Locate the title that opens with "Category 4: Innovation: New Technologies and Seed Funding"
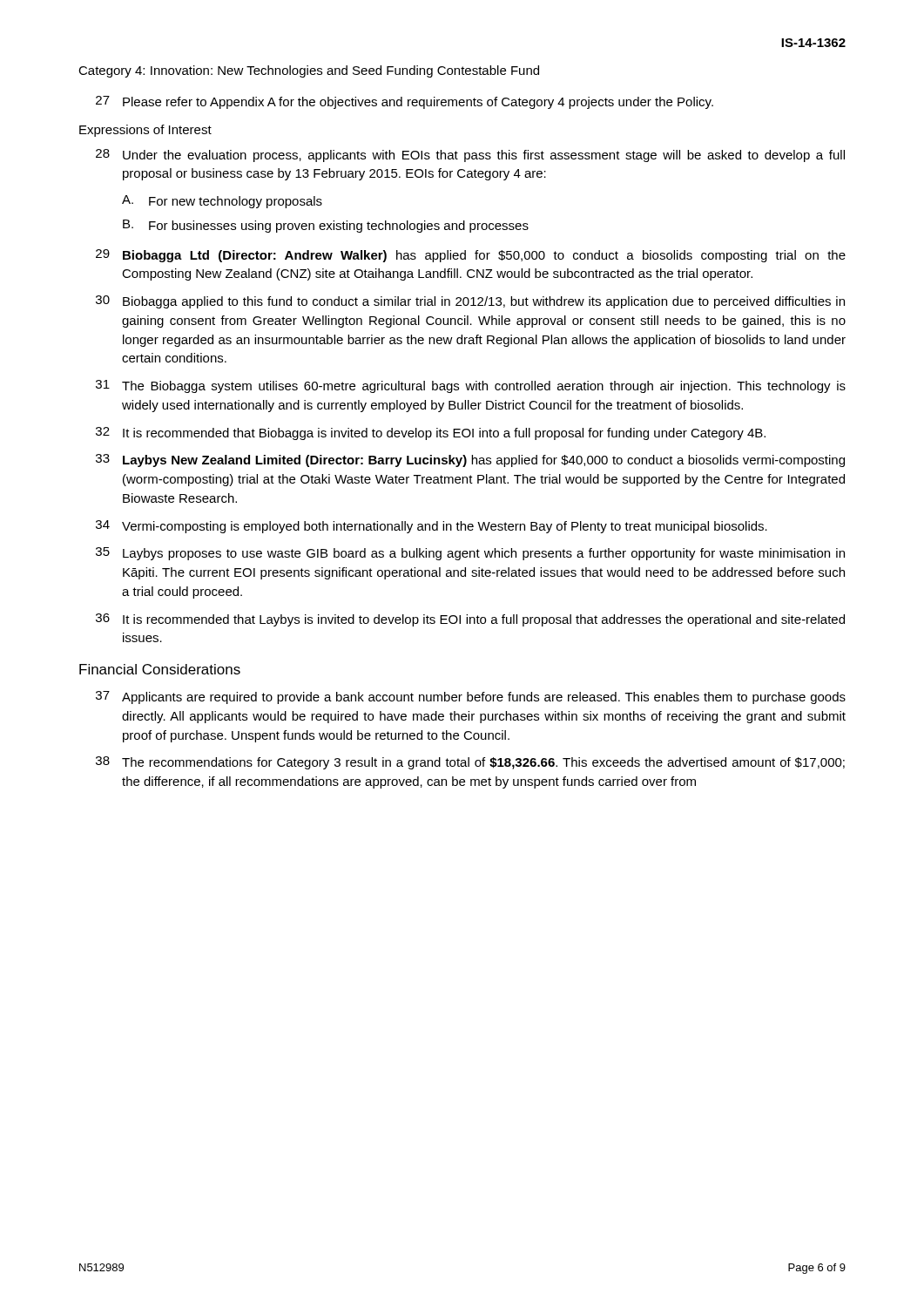 [x=309, y=70]
